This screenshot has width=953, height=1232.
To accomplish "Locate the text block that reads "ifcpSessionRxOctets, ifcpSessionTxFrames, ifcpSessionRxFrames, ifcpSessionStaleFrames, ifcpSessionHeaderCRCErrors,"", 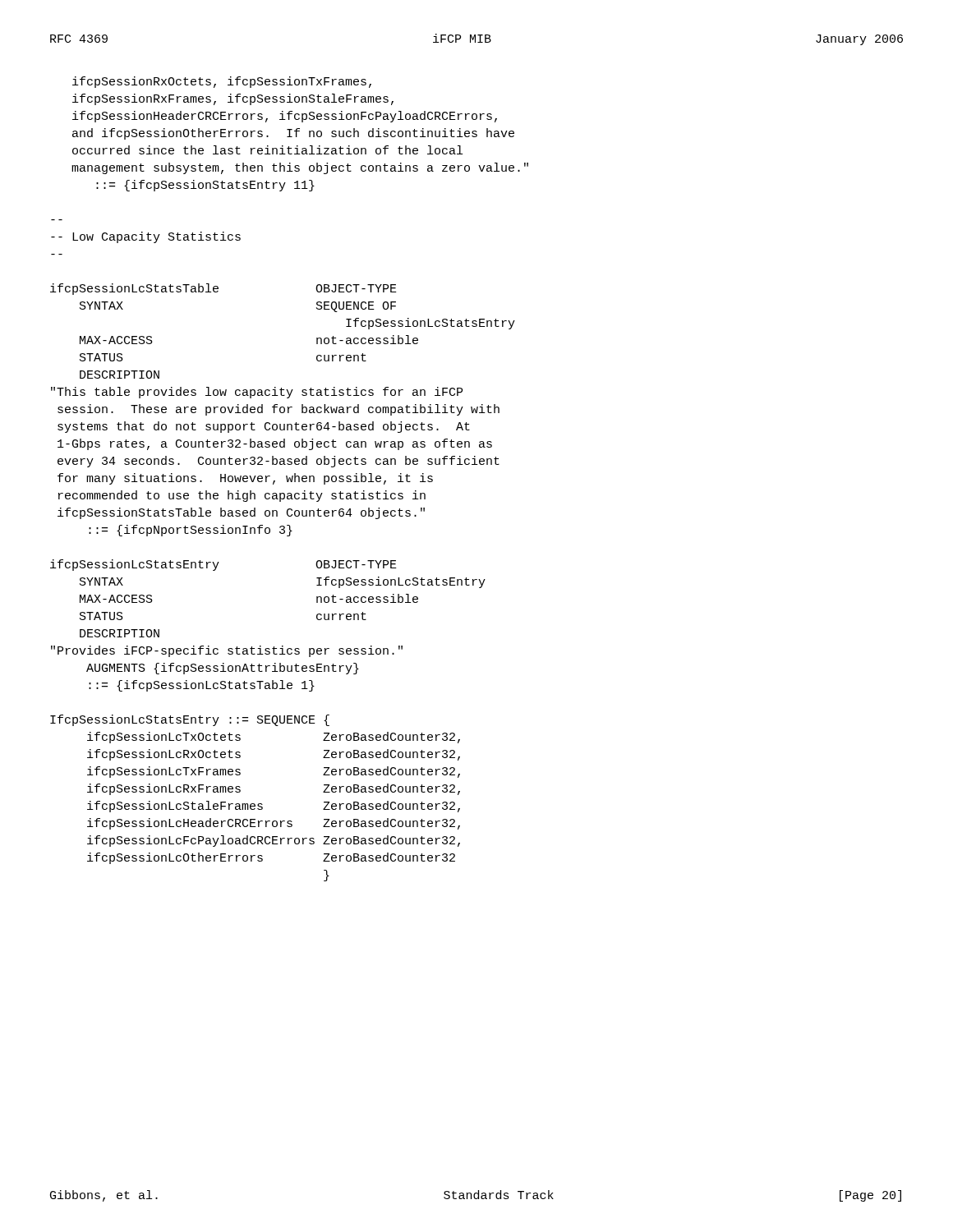I will tap(289, 479).
